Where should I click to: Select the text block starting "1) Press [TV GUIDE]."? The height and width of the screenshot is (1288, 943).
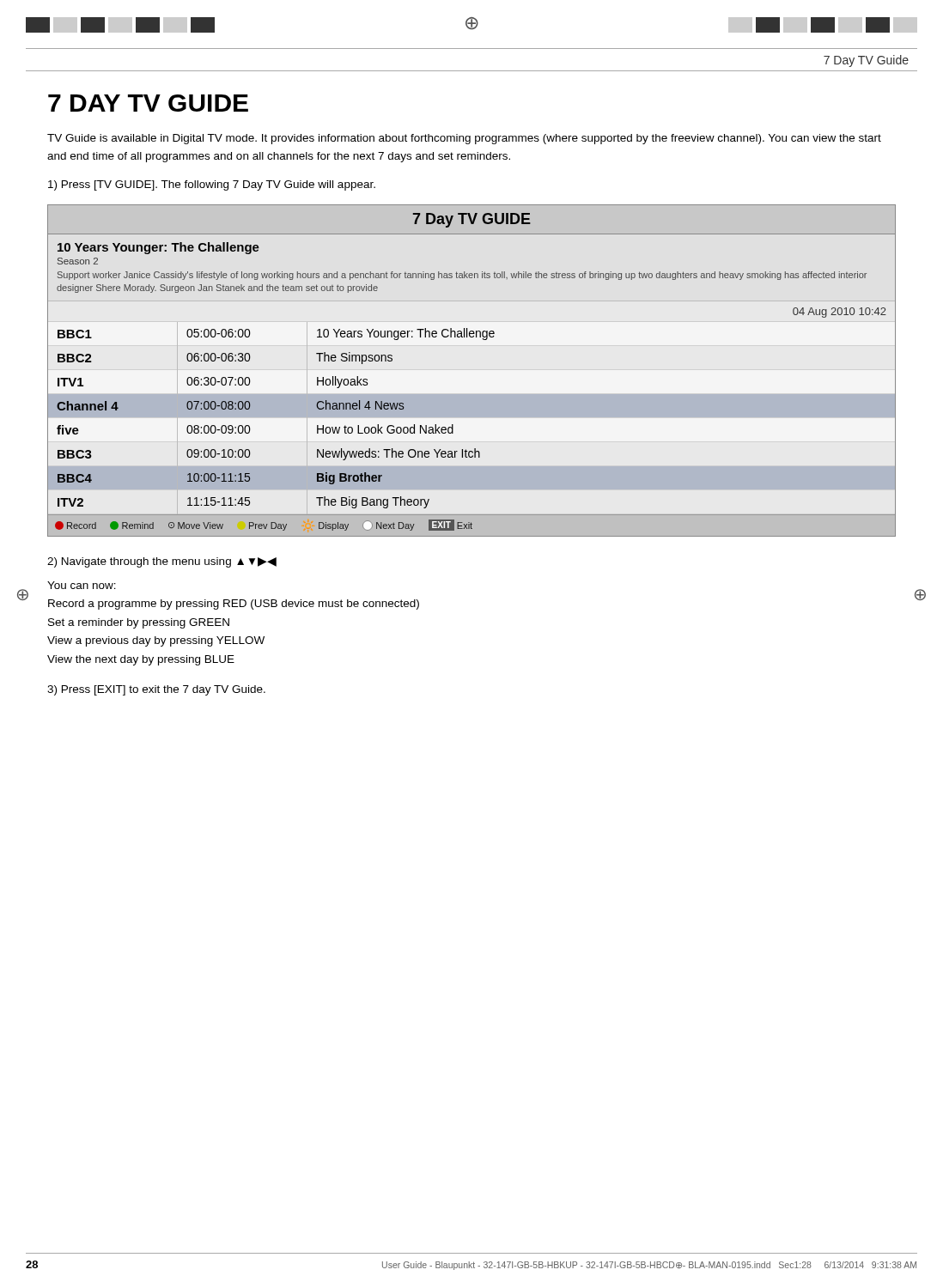click(x=212, y=185)
